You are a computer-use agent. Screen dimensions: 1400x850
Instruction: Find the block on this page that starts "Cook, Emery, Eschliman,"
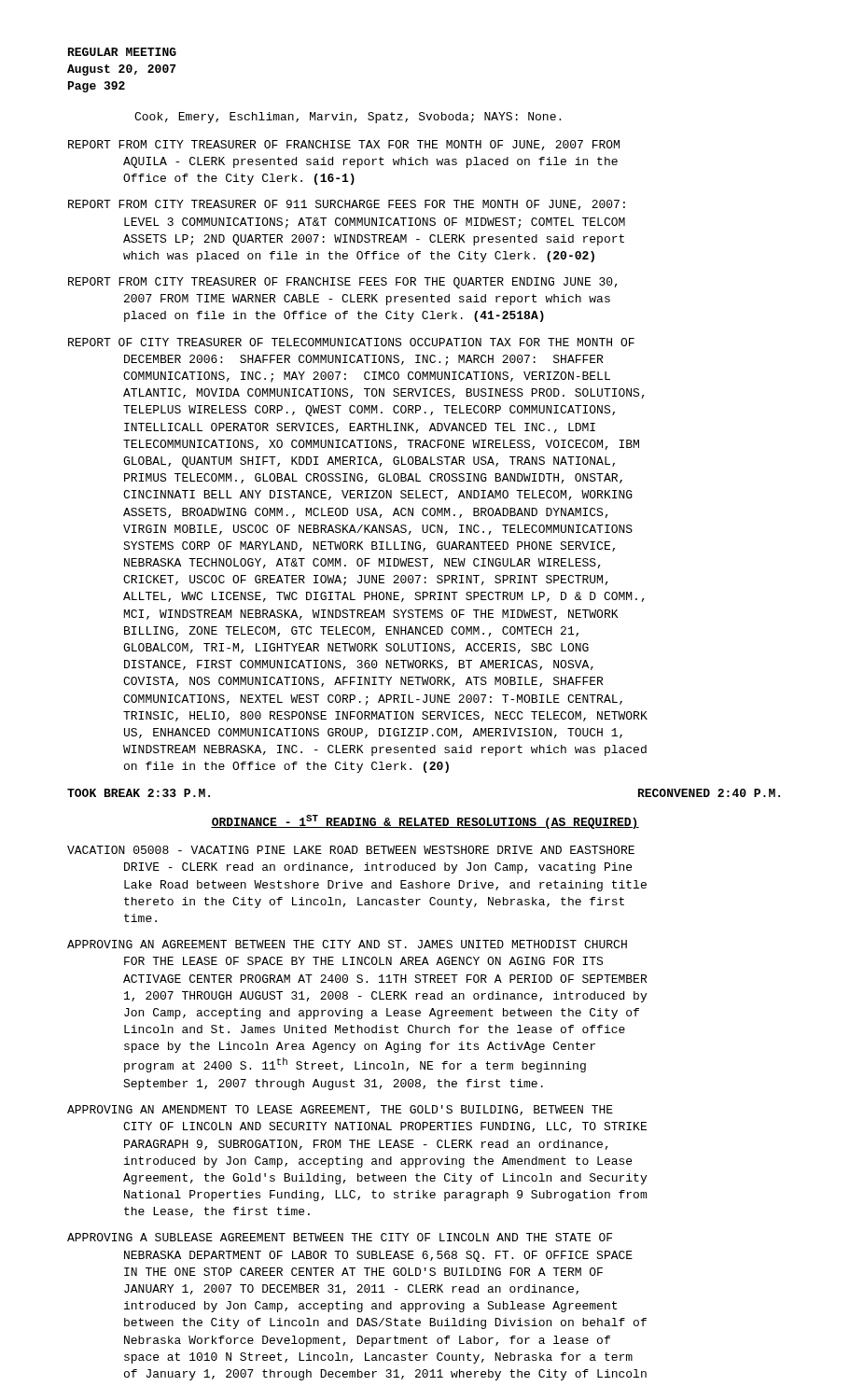[x=349, y=117]
